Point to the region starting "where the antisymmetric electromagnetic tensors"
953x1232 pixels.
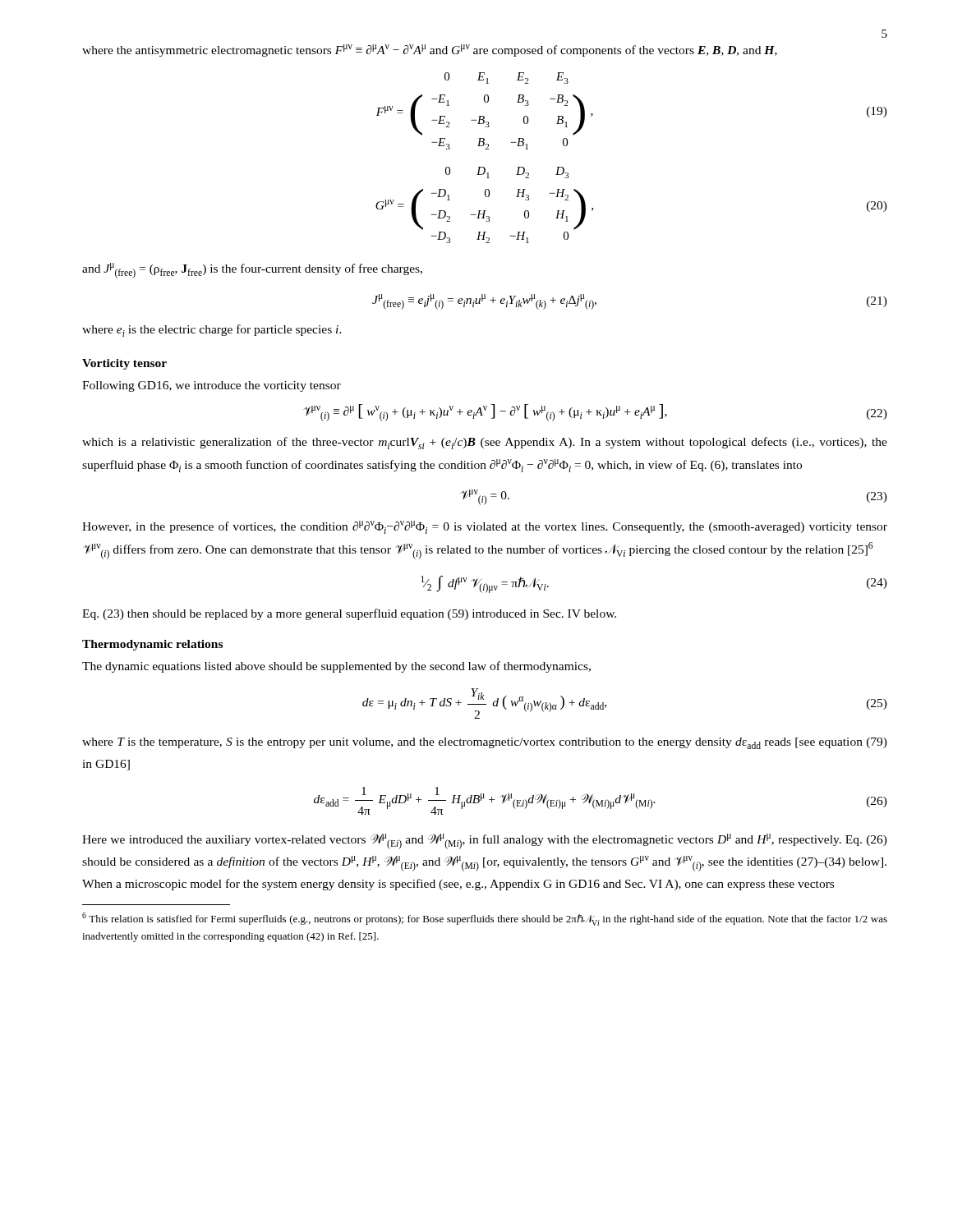(485, 49)
